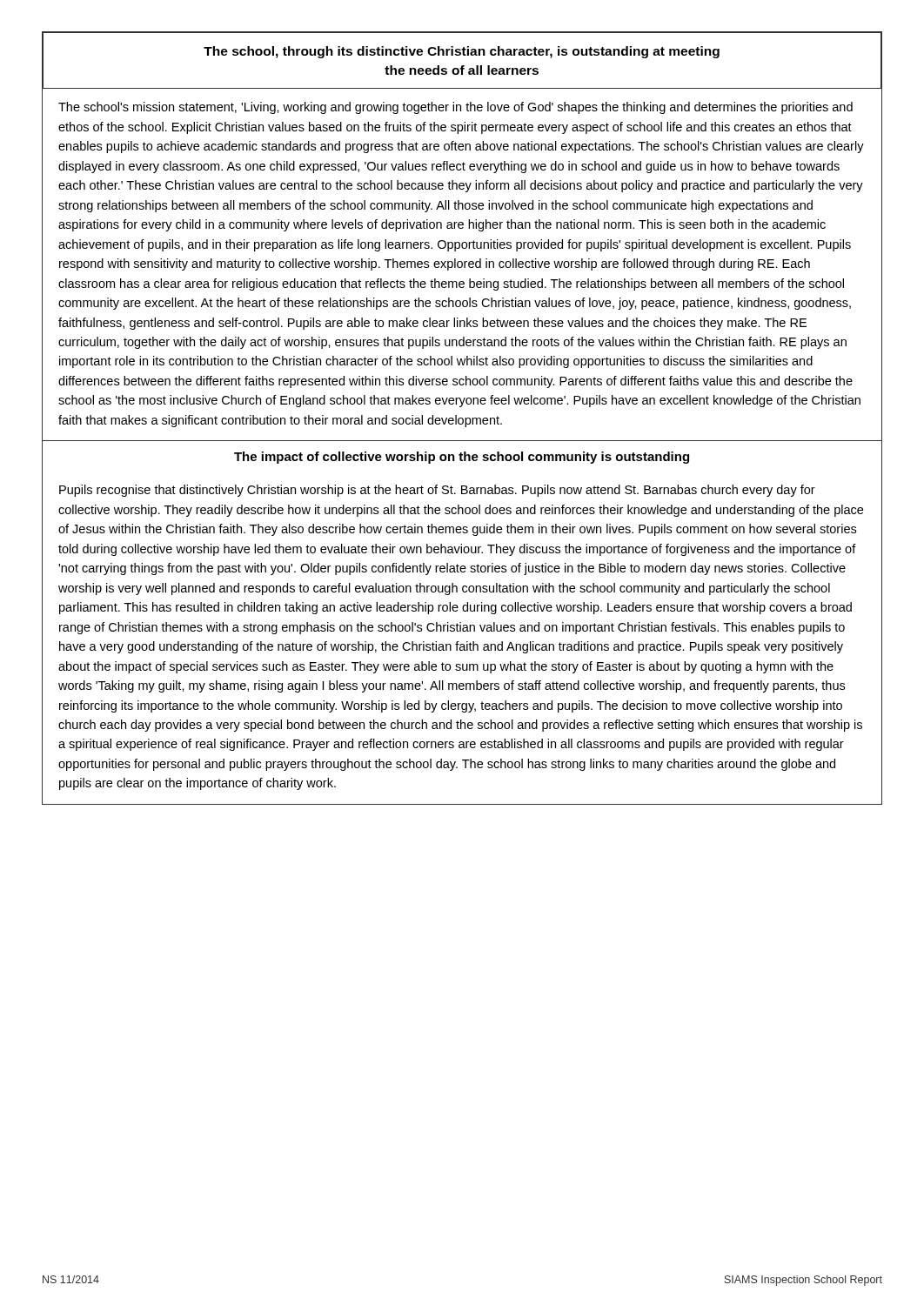Locate the block of text that opens with "The school's mission statement,"
This screenshot has width=924, height=1305.
tap(461, 264)
